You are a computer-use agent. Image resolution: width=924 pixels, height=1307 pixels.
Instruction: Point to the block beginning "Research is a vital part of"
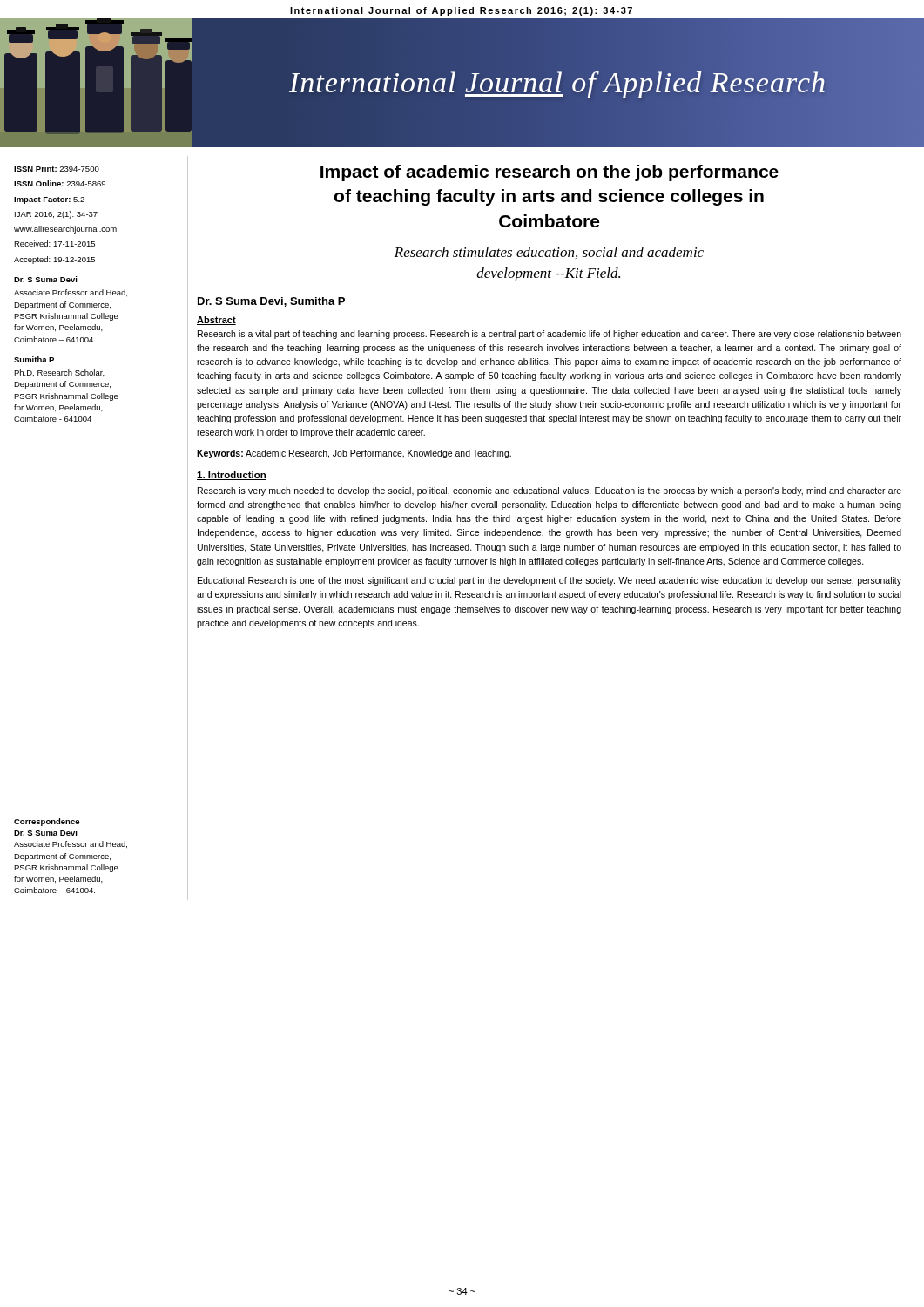click(549, 383)
